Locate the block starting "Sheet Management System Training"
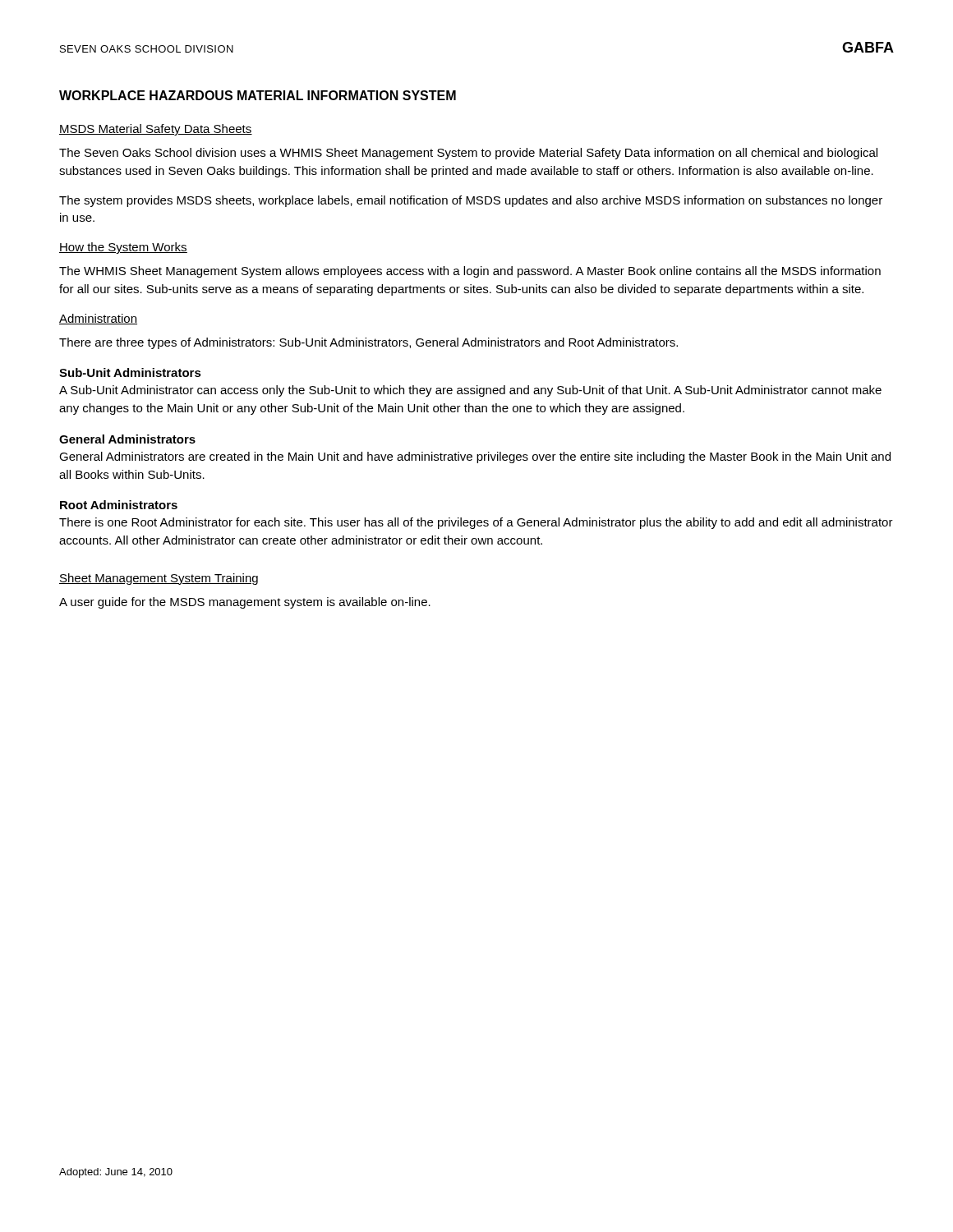 159,578
